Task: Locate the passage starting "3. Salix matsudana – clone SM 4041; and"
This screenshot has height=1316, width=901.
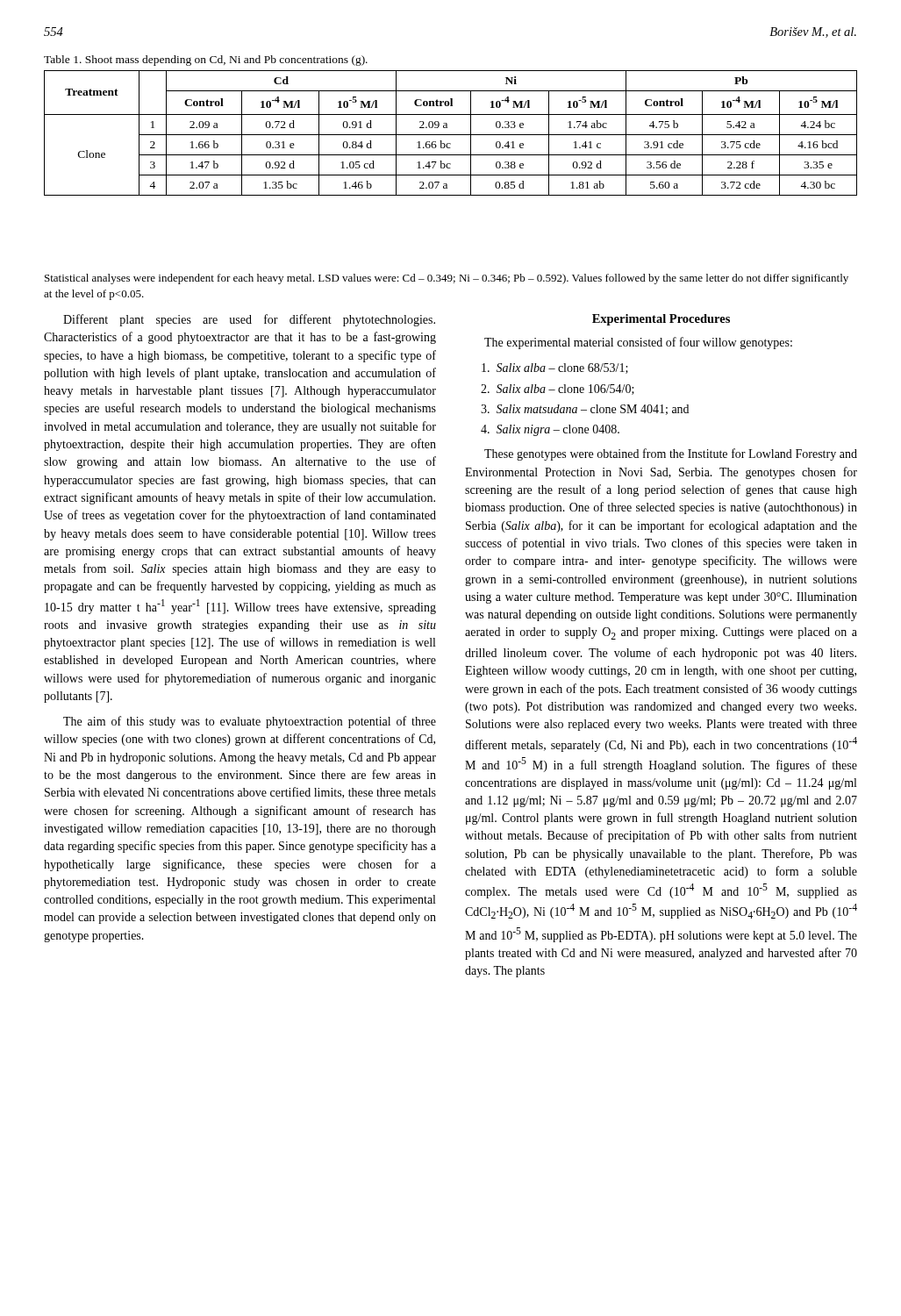Action: [x=585, y=409]
